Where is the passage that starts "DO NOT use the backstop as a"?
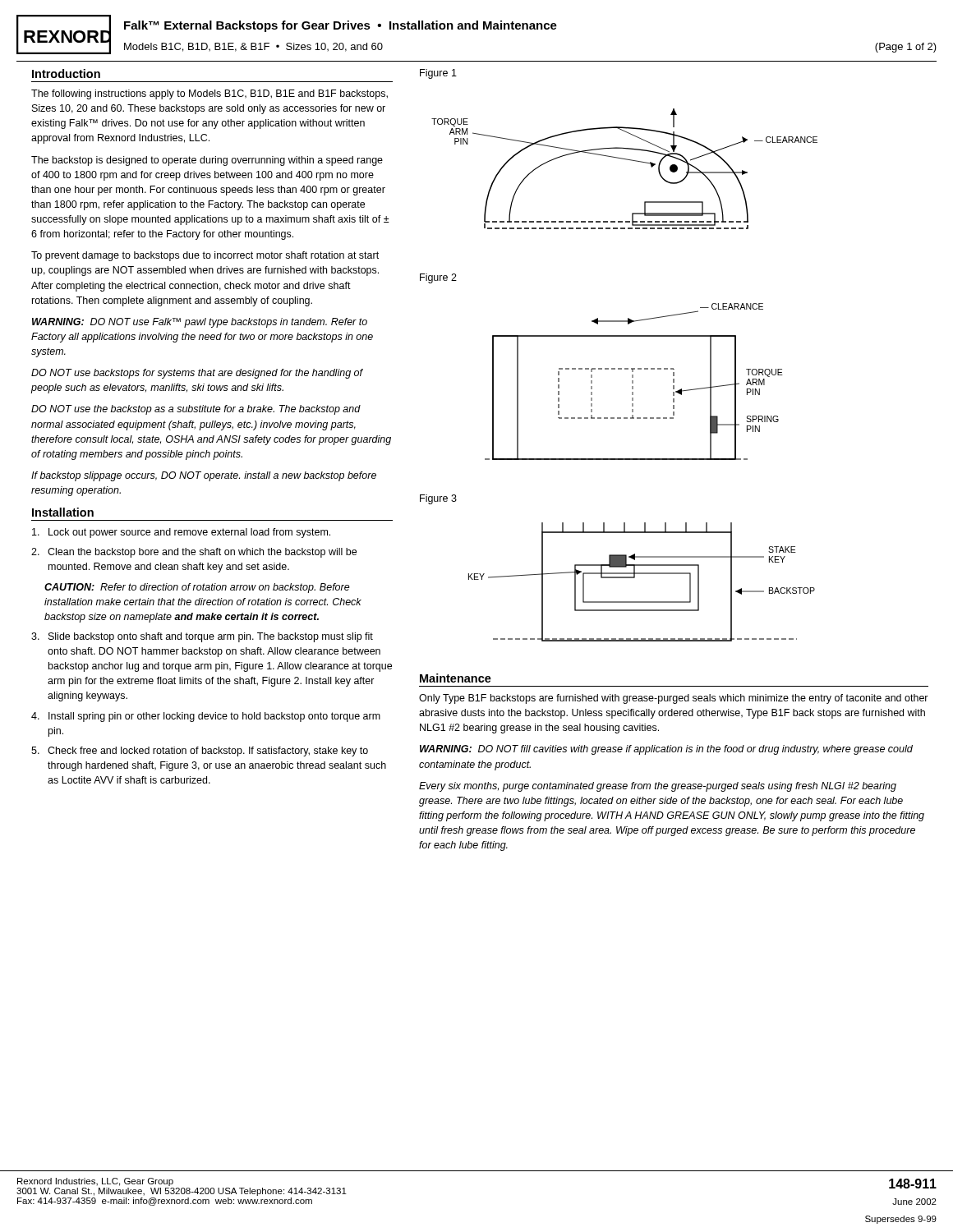The height and width of the screenshot is (1232, 953). coord(211,432)
